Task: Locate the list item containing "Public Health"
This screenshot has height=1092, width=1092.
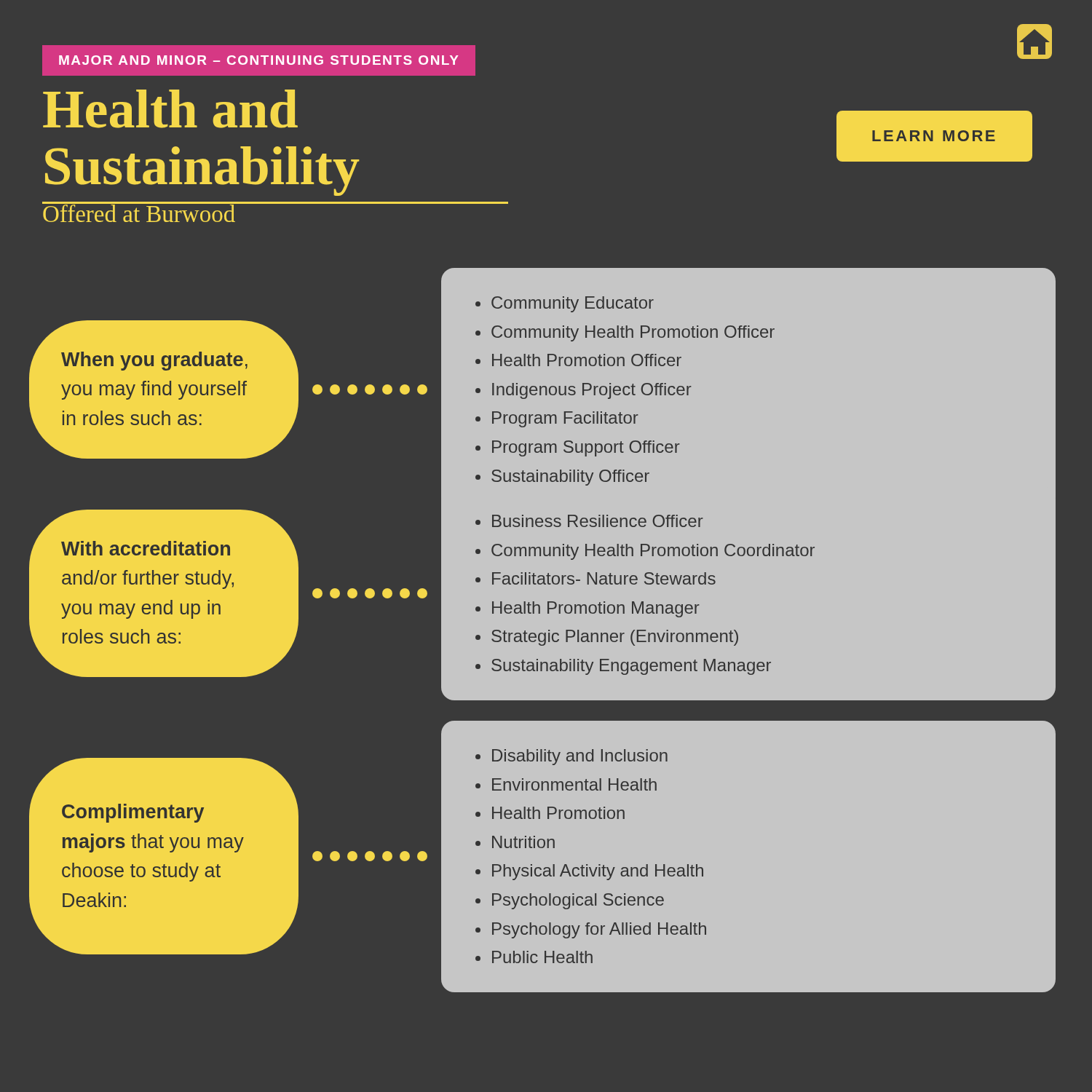Action: [542, 957]
